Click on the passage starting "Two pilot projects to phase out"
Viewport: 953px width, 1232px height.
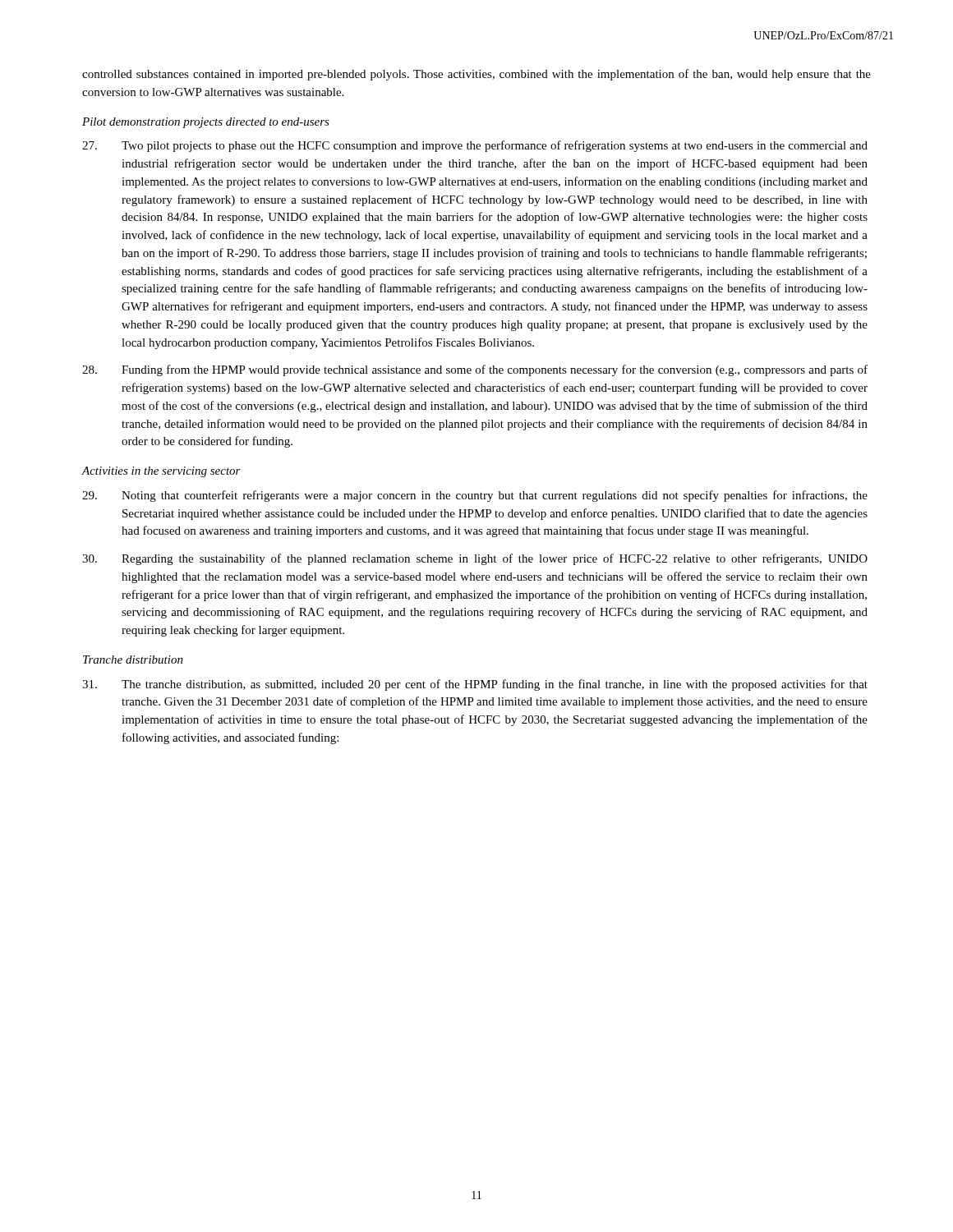click(476, 245)
